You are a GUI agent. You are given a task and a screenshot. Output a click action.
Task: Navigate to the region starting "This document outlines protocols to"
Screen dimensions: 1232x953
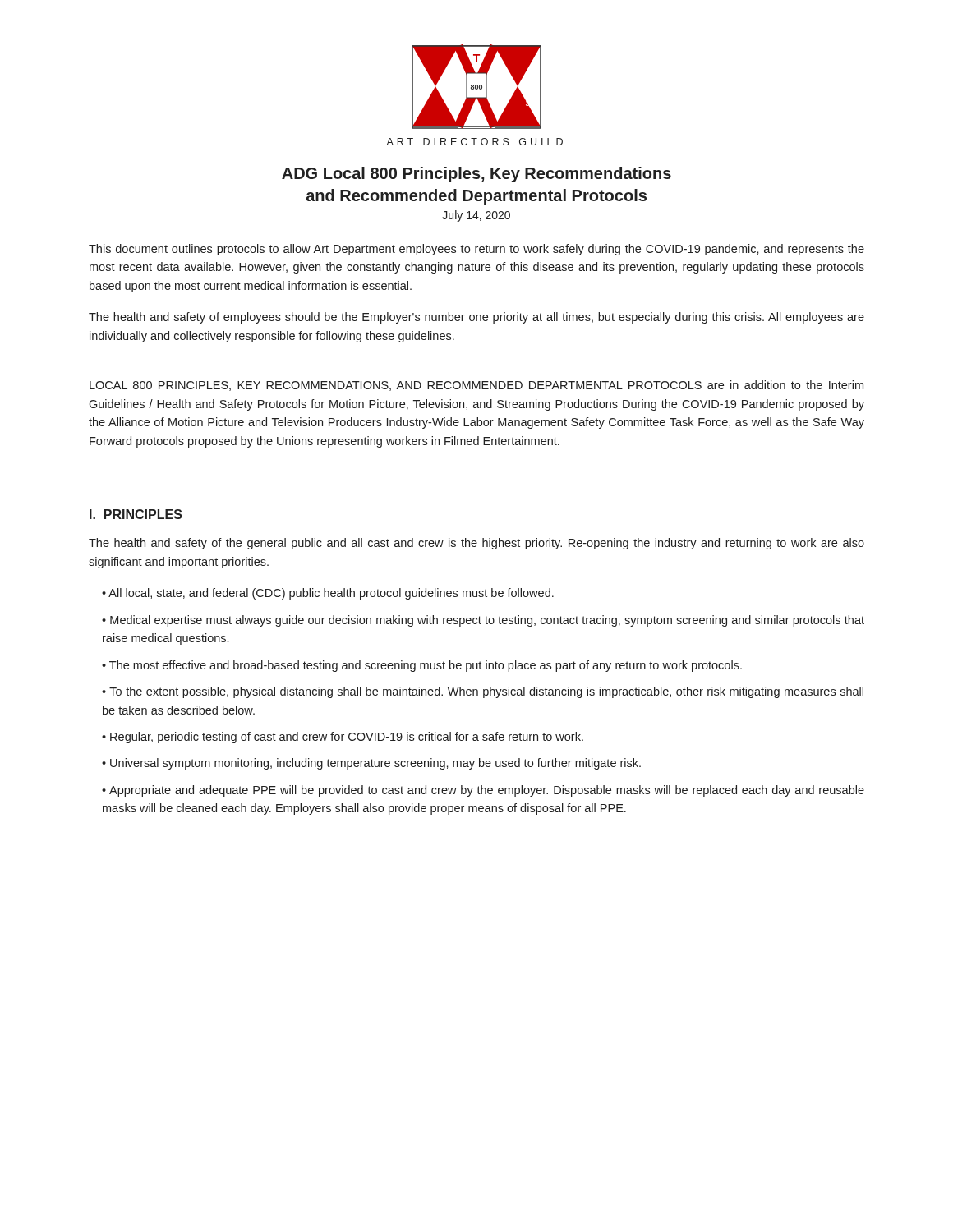coord(476,267)
